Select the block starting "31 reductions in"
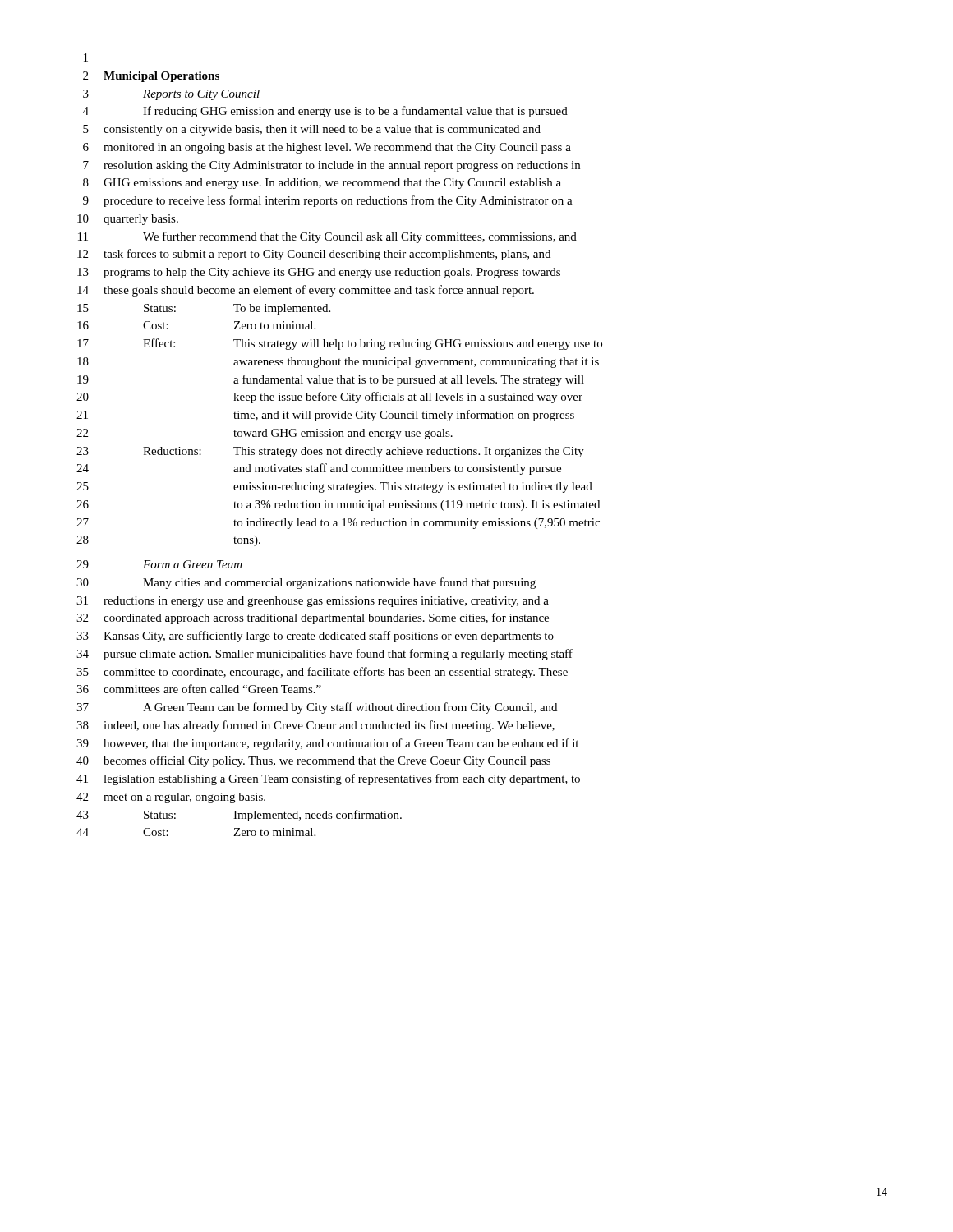 point(460,601)
